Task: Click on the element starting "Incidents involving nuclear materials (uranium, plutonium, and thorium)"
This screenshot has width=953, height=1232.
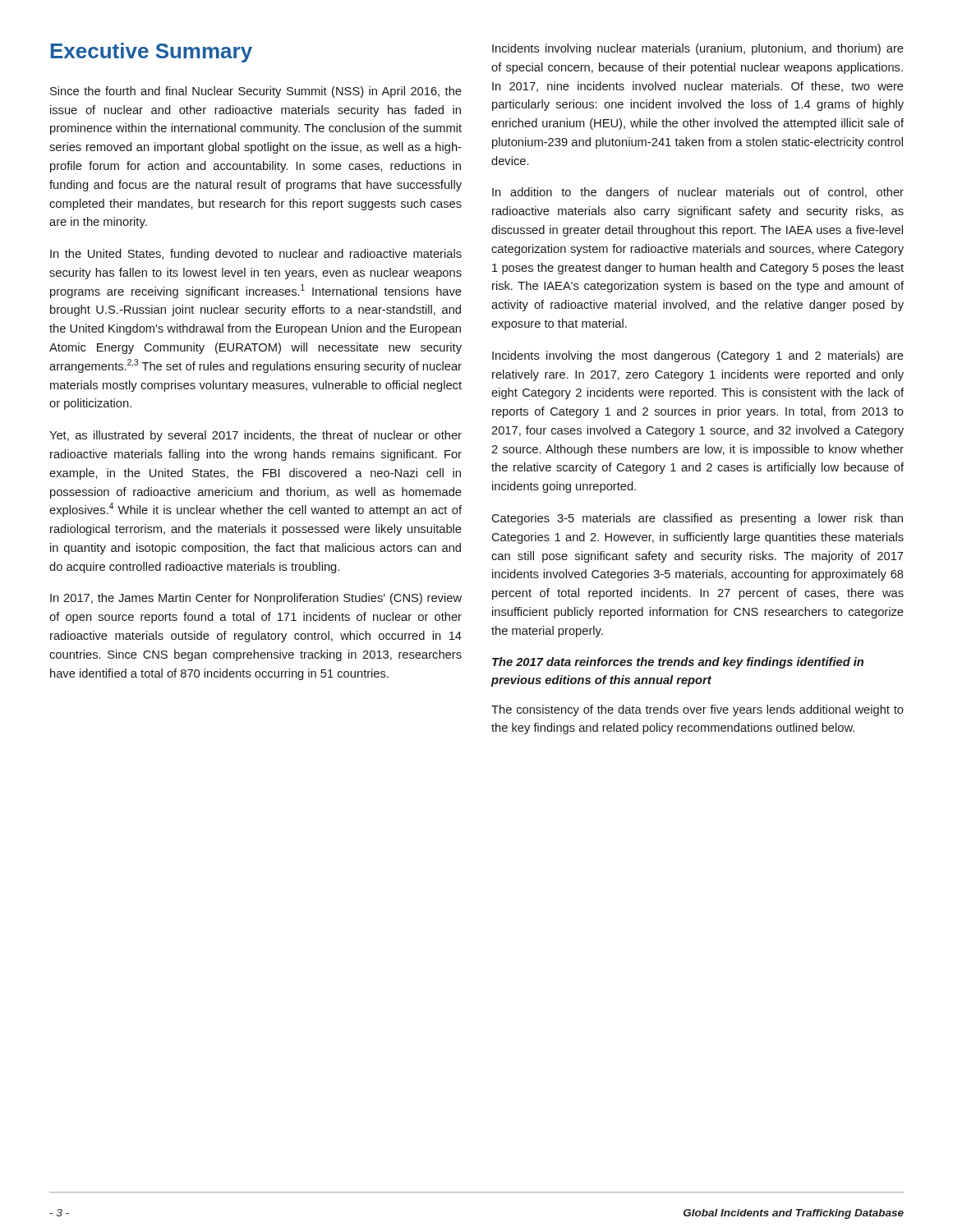Action: click(x=698, y=105)
